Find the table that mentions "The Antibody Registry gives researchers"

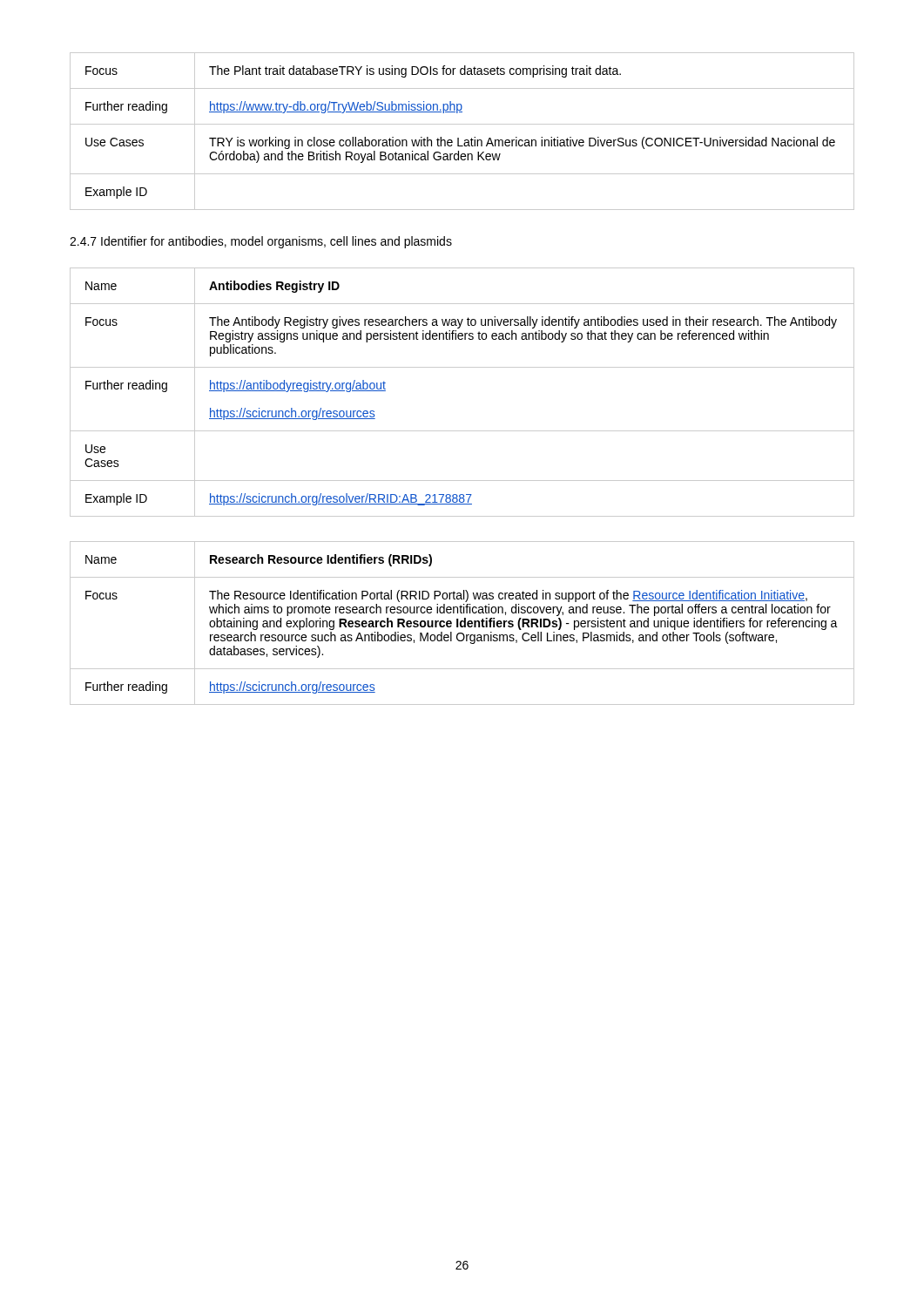pos(462,392)
